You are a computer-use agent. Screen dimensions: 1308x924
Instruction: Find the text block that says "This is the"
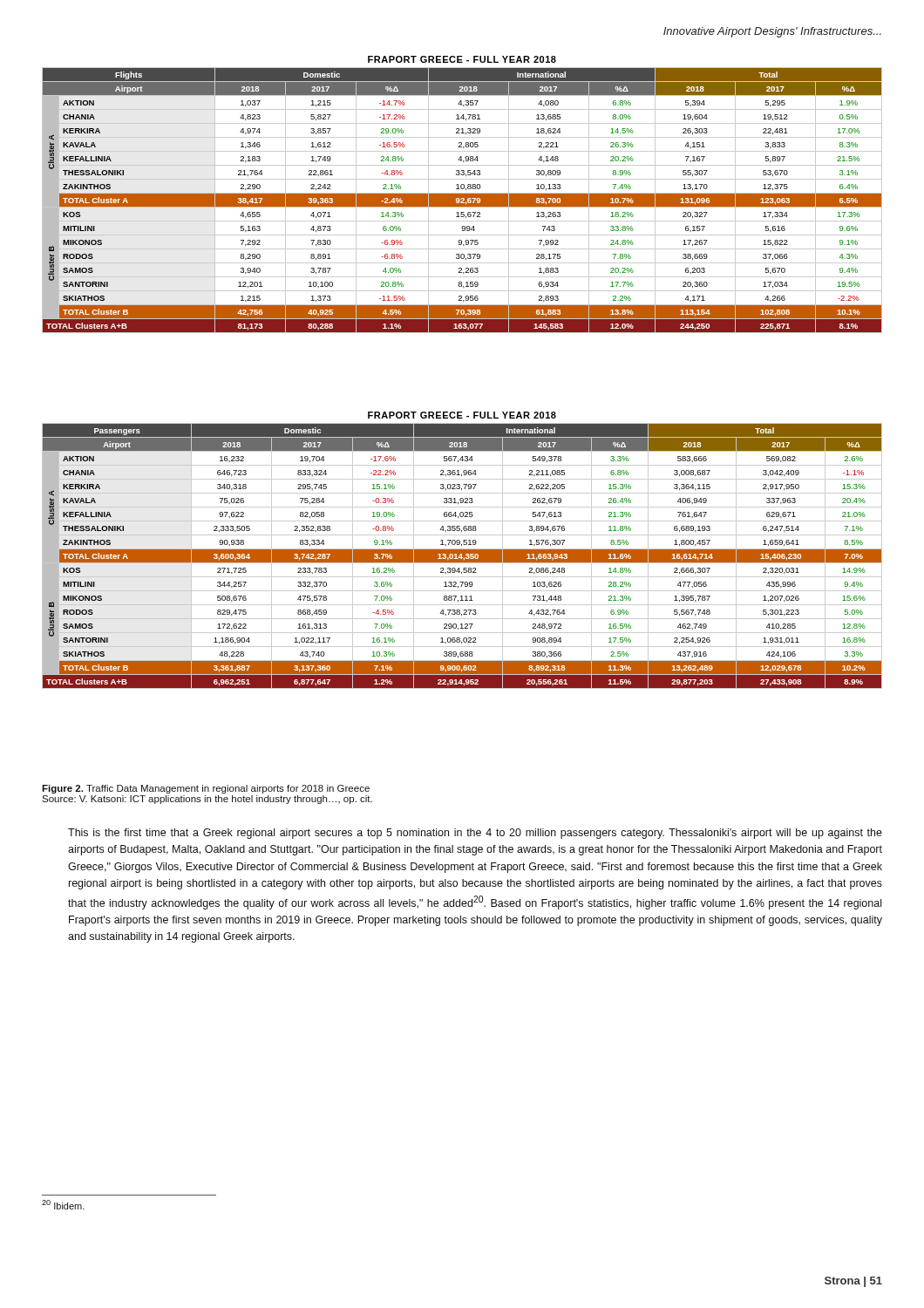pyautogui.click(x=475, y=885)
